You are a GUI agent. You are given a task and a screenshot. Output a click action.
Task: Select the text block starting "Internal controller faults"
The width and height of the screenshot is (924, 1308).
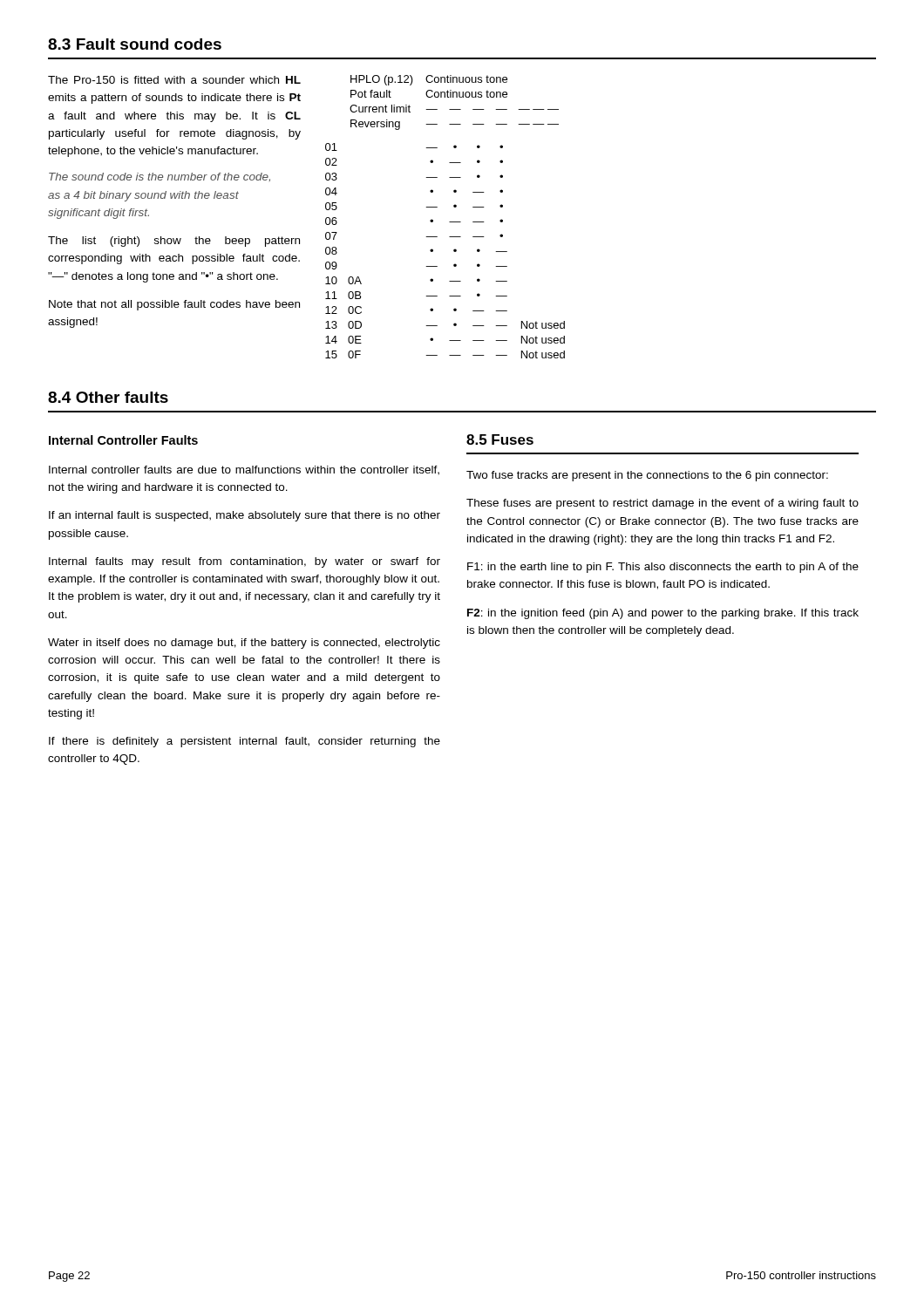pyautogui.click(x=244, y=479)
